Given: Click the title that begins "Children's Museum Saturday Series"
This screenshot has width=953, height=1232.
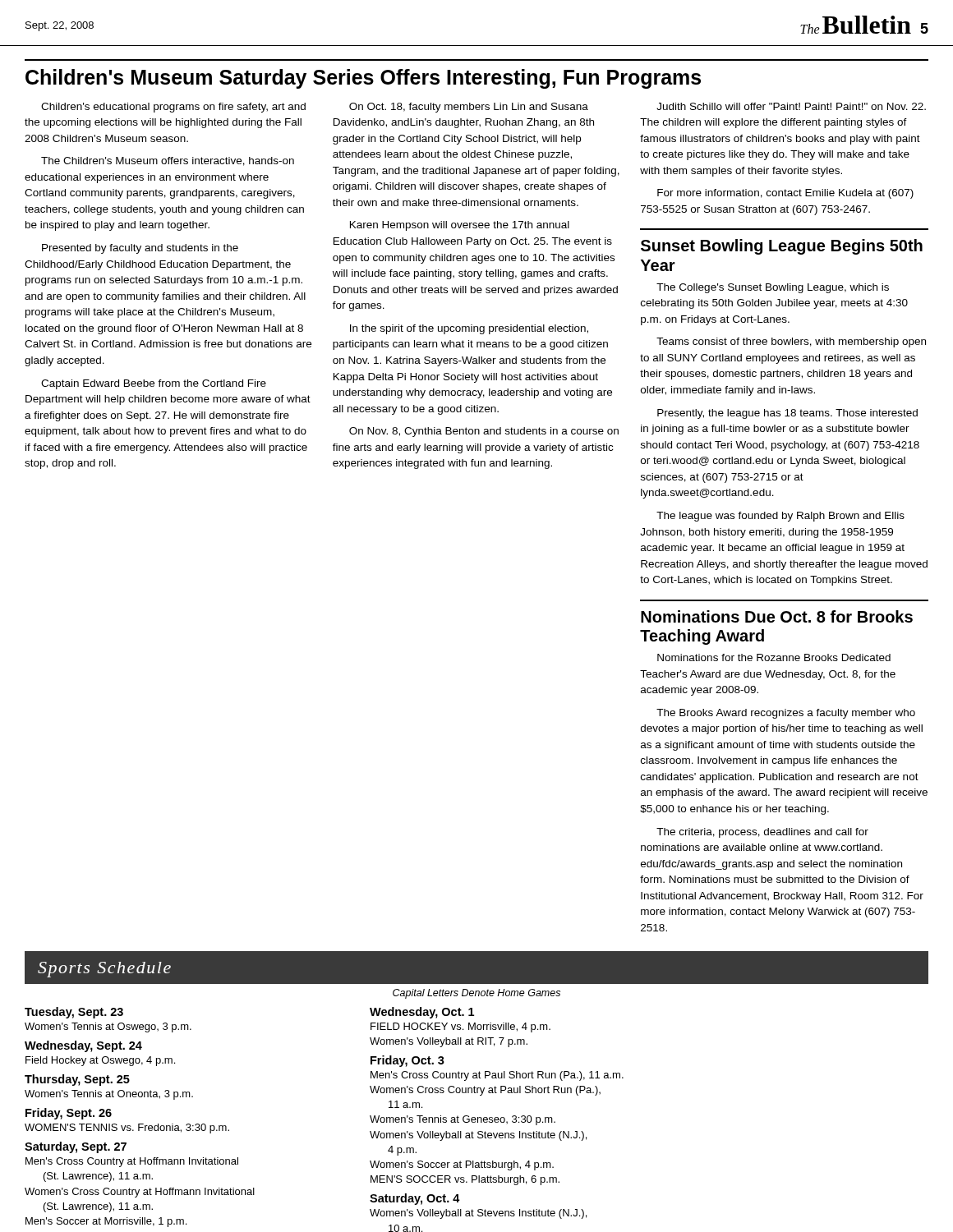Looking at the screenshot, I should [x=363, y=77].
